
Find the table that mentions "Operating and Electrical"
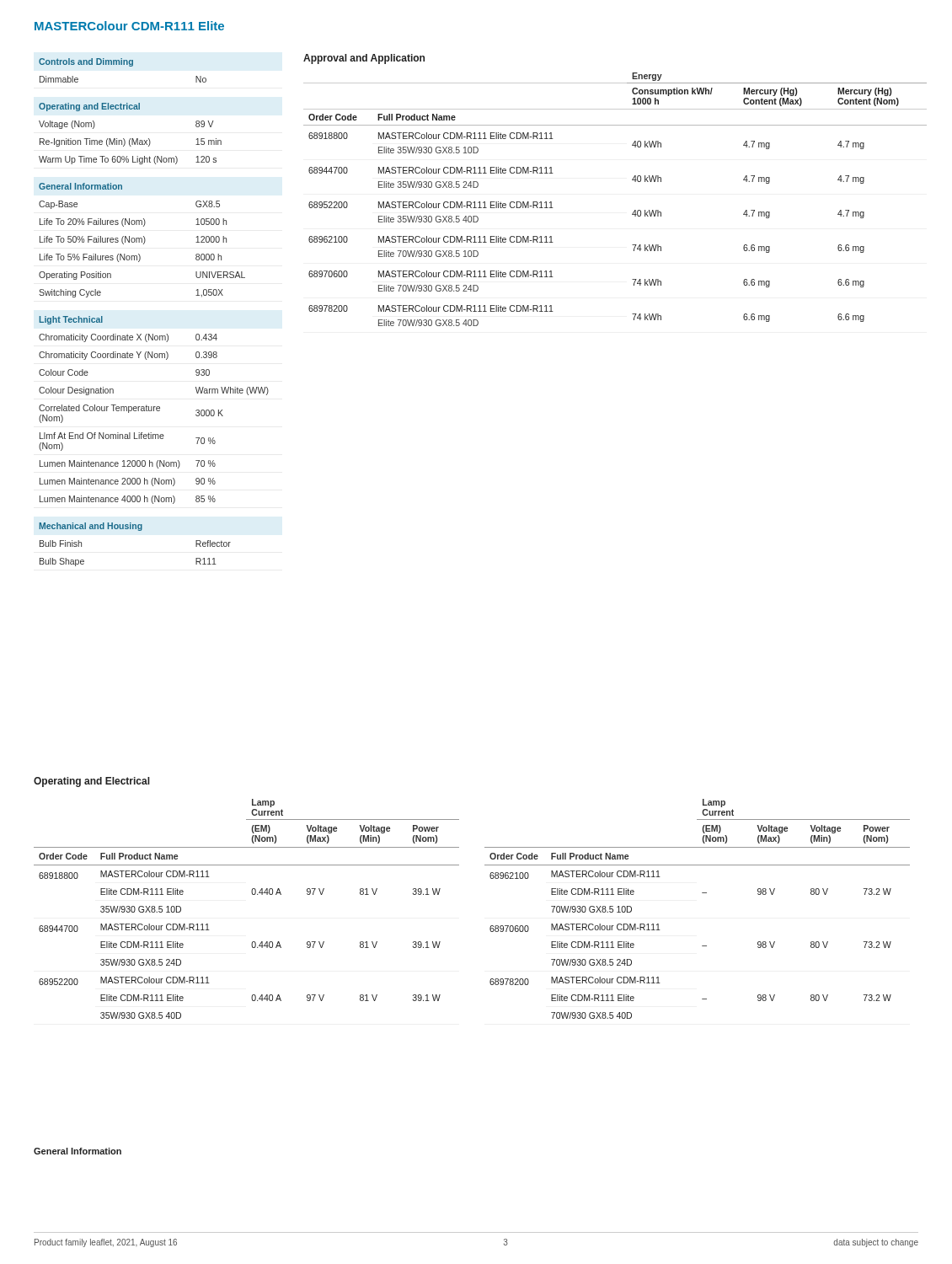(158, 133)
